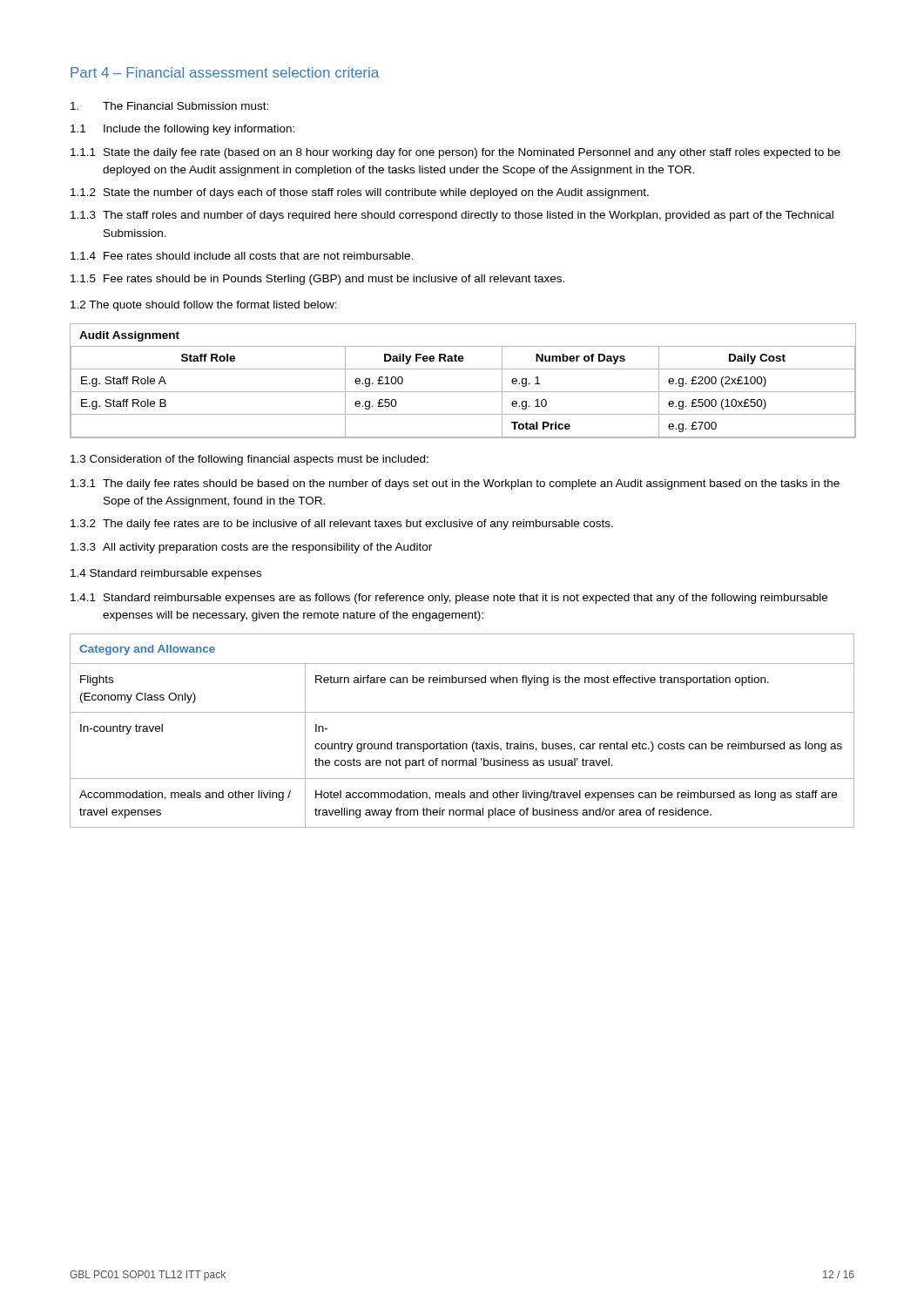
Task: Select the element starting "1.2 State the number of"
Action: (462, 193)
